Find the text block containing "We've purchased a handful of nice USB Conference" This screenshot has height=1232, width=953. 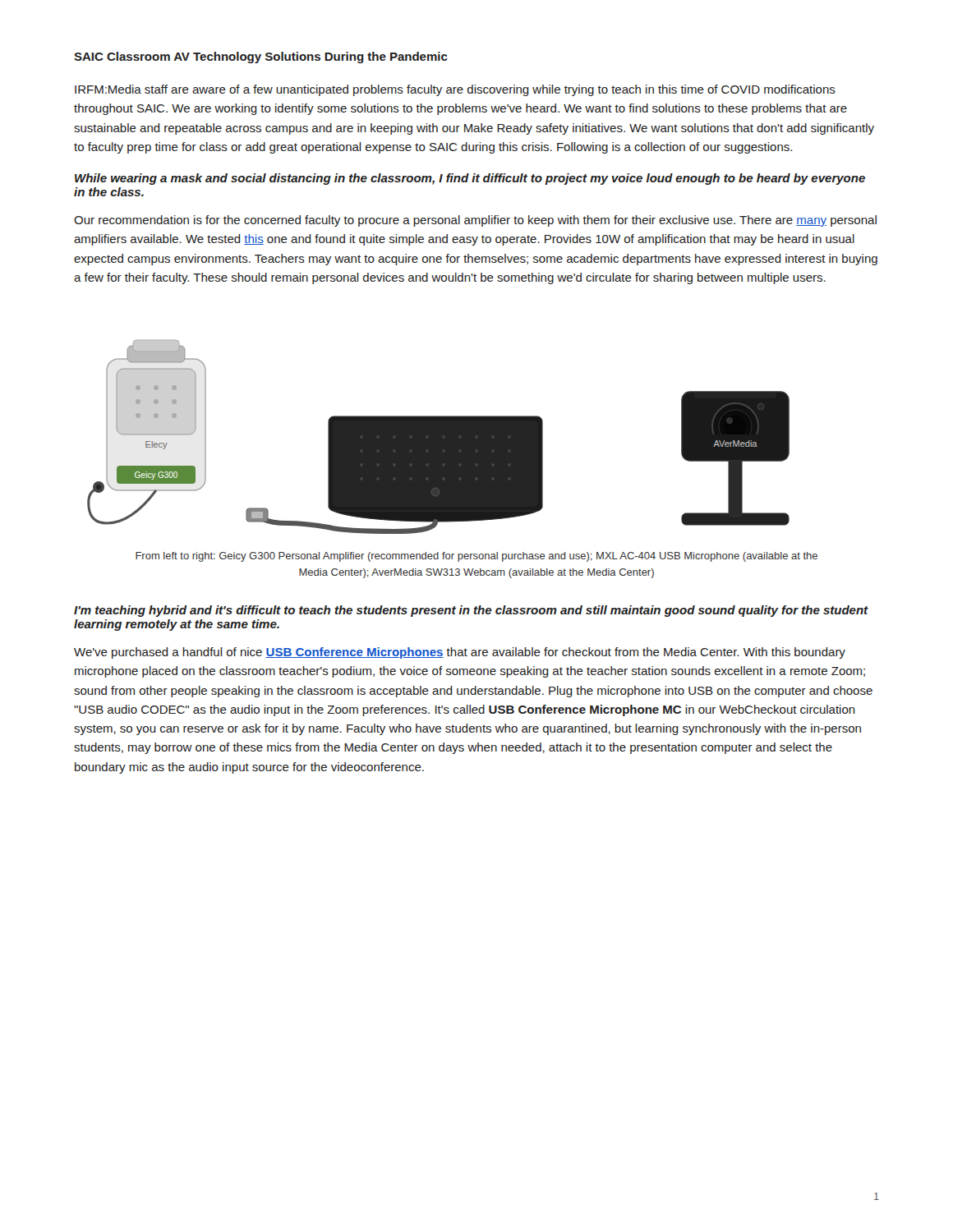473,709
